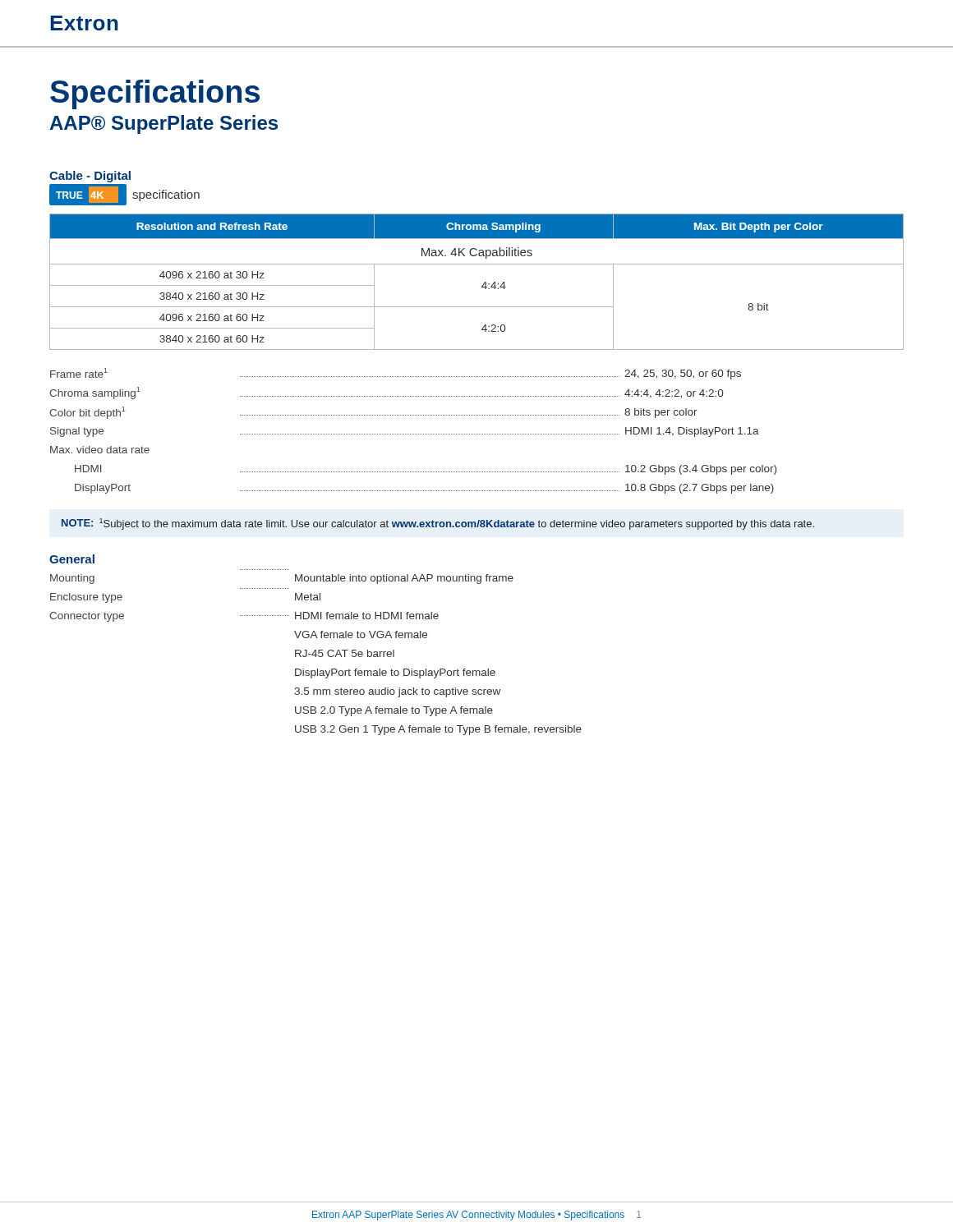Click on the list item containing "Frame rate1 24, 25, 30, 50,"

pos(476,374)
